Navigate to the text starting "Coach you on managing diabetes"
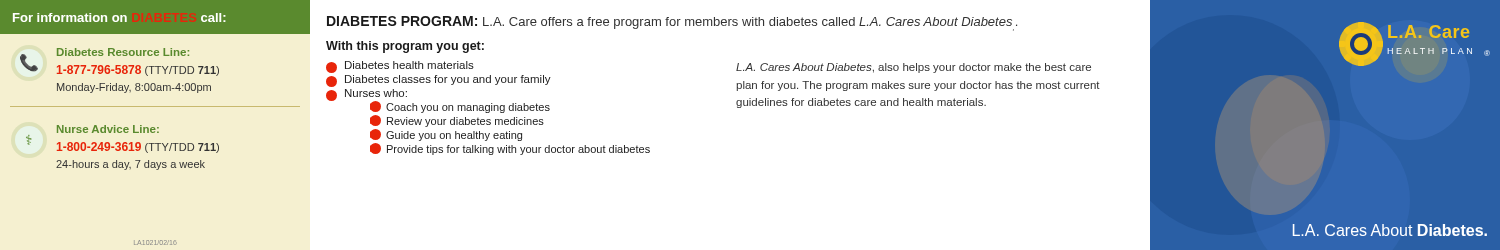The image size is (1500, 250). pyautogui.click(x=468, y=107)
